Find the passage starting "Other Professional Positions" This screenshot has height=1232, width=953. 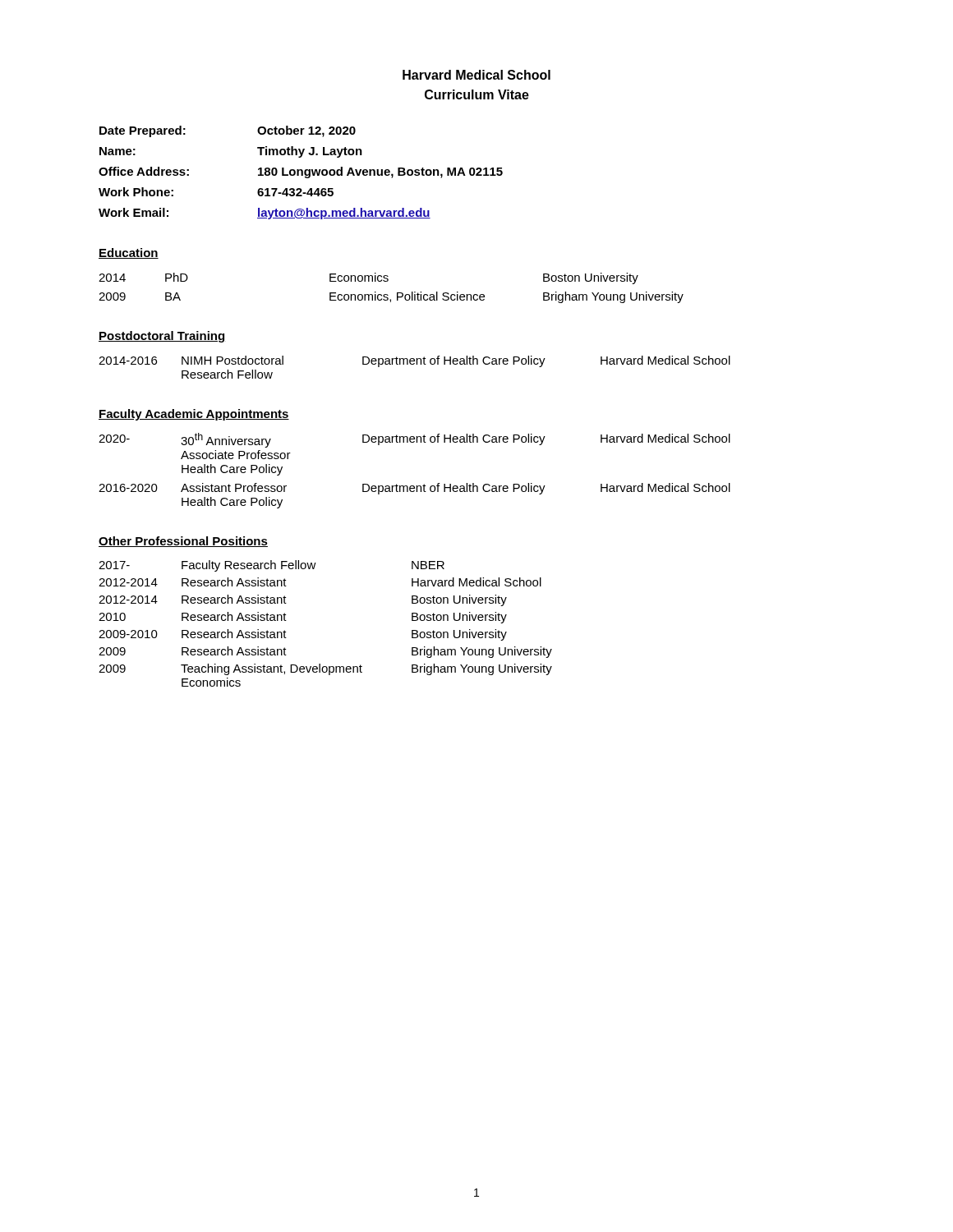coord(183,541)
